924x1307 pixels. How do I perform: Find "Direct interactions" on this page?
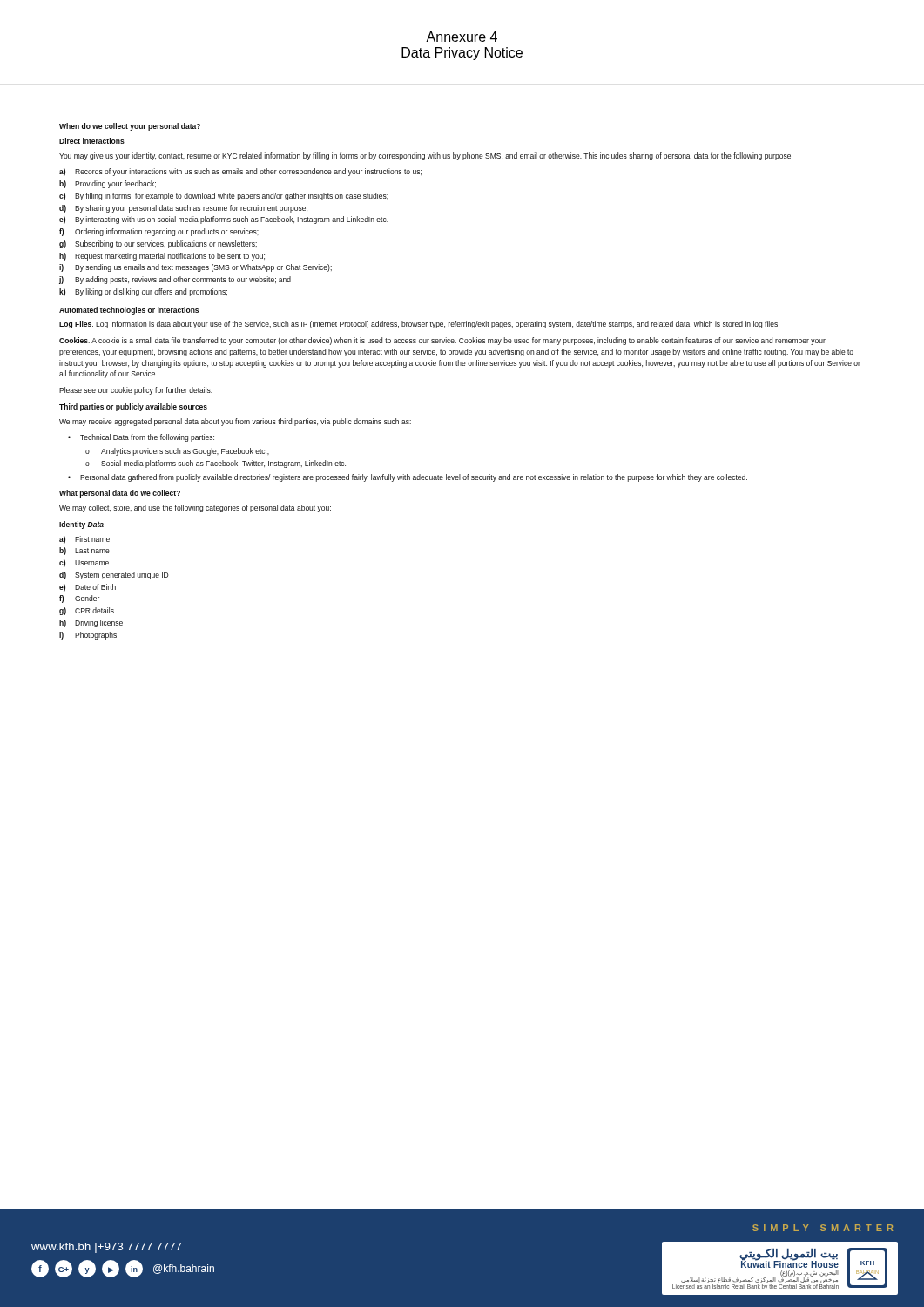(92, 141)
